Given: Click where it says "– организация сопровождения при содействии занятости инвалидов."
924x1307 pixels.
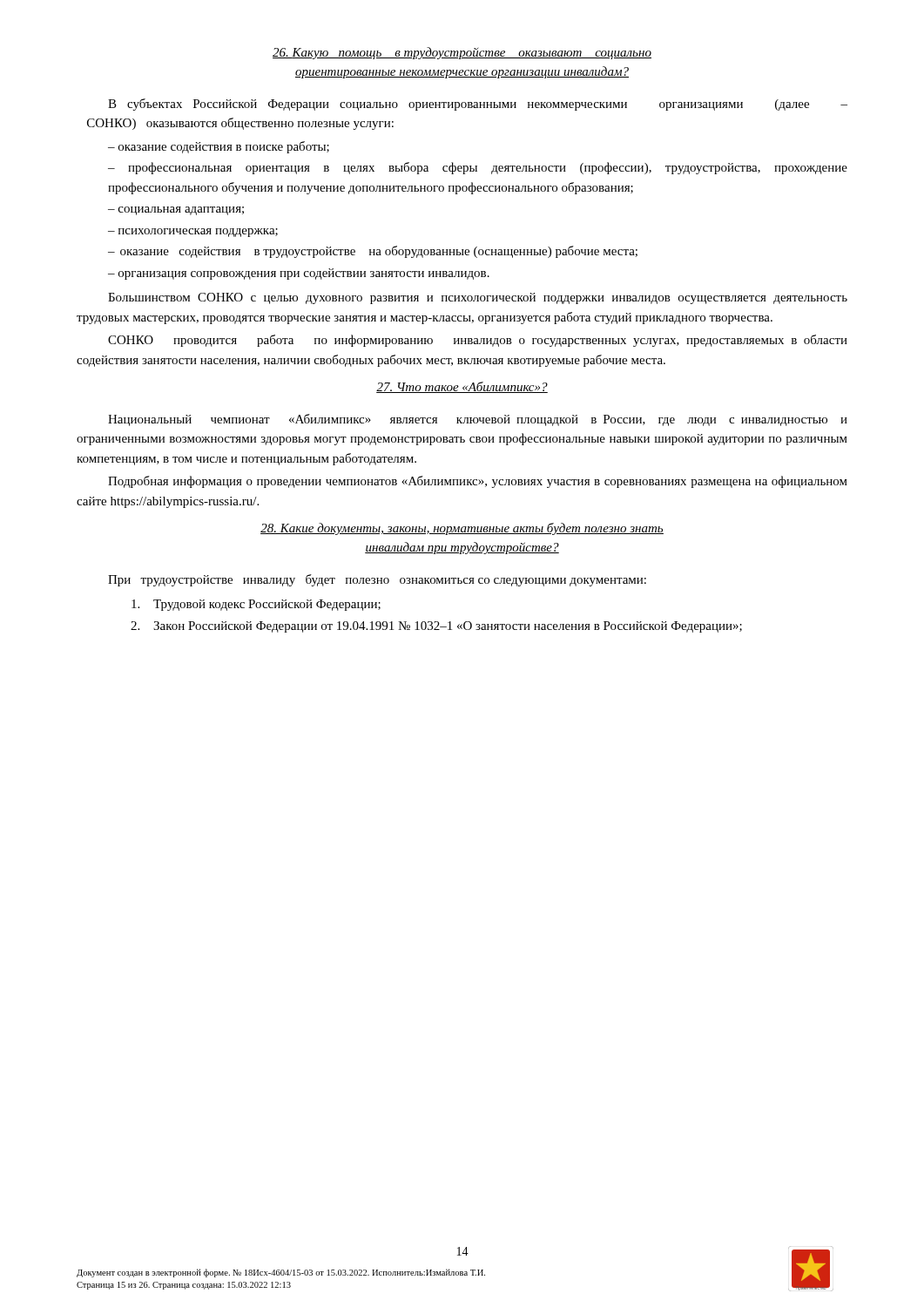Looking at the screenshot, I should coord(299,272).
